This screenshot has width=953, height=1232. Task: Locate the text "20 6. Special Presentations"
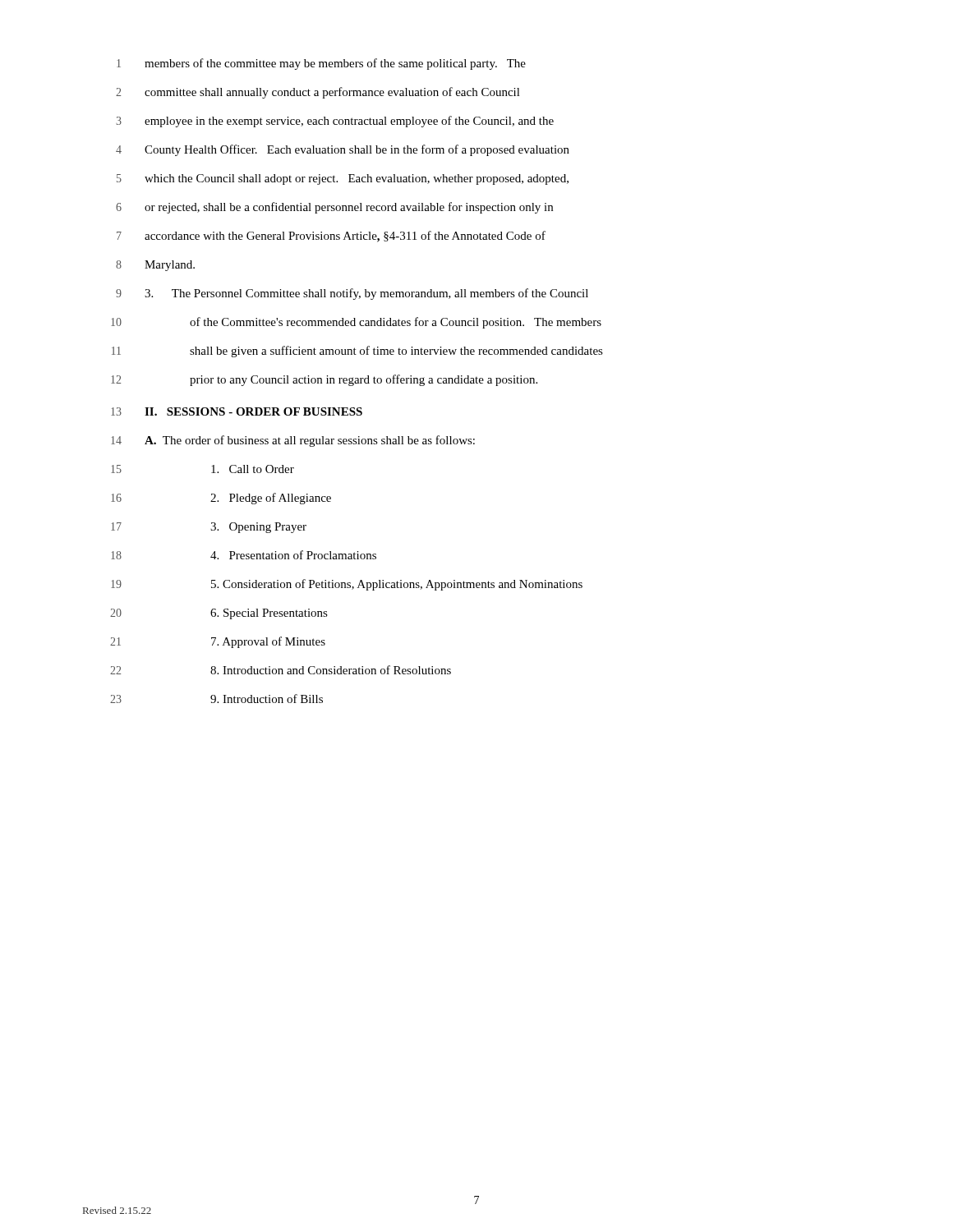point(219,614)
